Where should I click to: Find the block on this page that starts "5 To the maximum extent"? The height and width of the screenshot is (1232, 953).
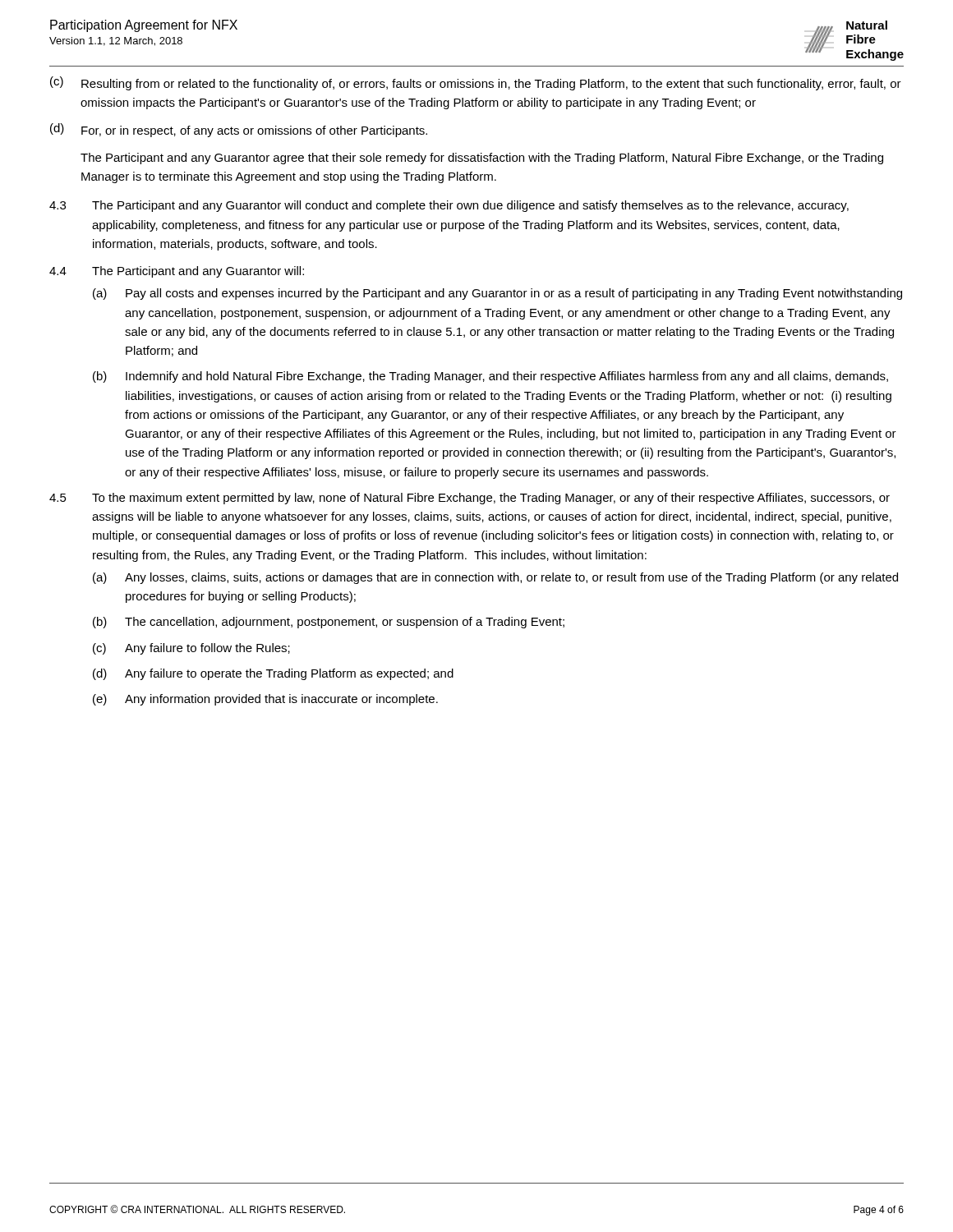tap(476, 526)
